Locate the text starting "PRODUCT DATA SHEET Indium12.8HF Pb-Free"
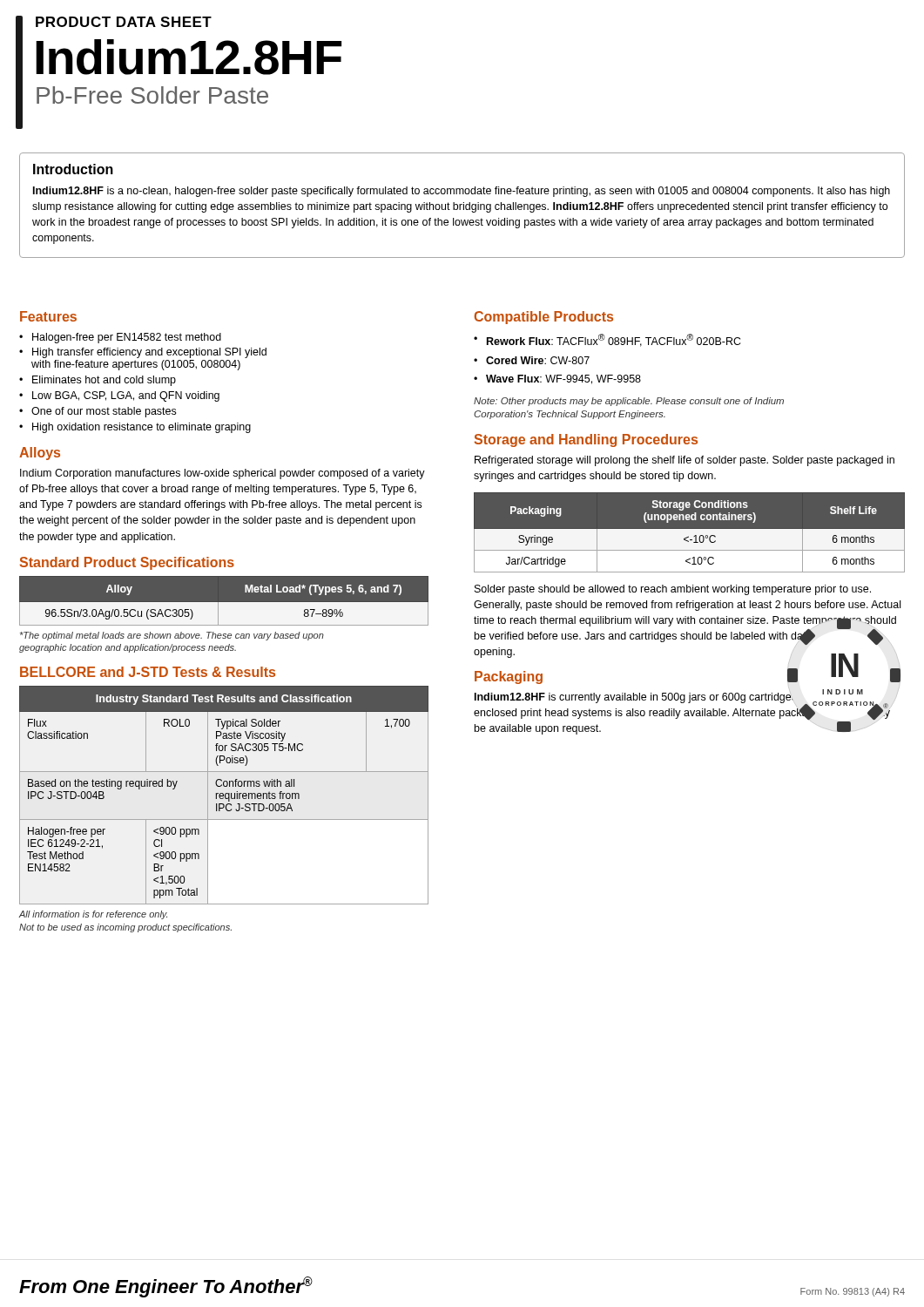Viewport: 924px width, 1307px height. tap(124, 22)
